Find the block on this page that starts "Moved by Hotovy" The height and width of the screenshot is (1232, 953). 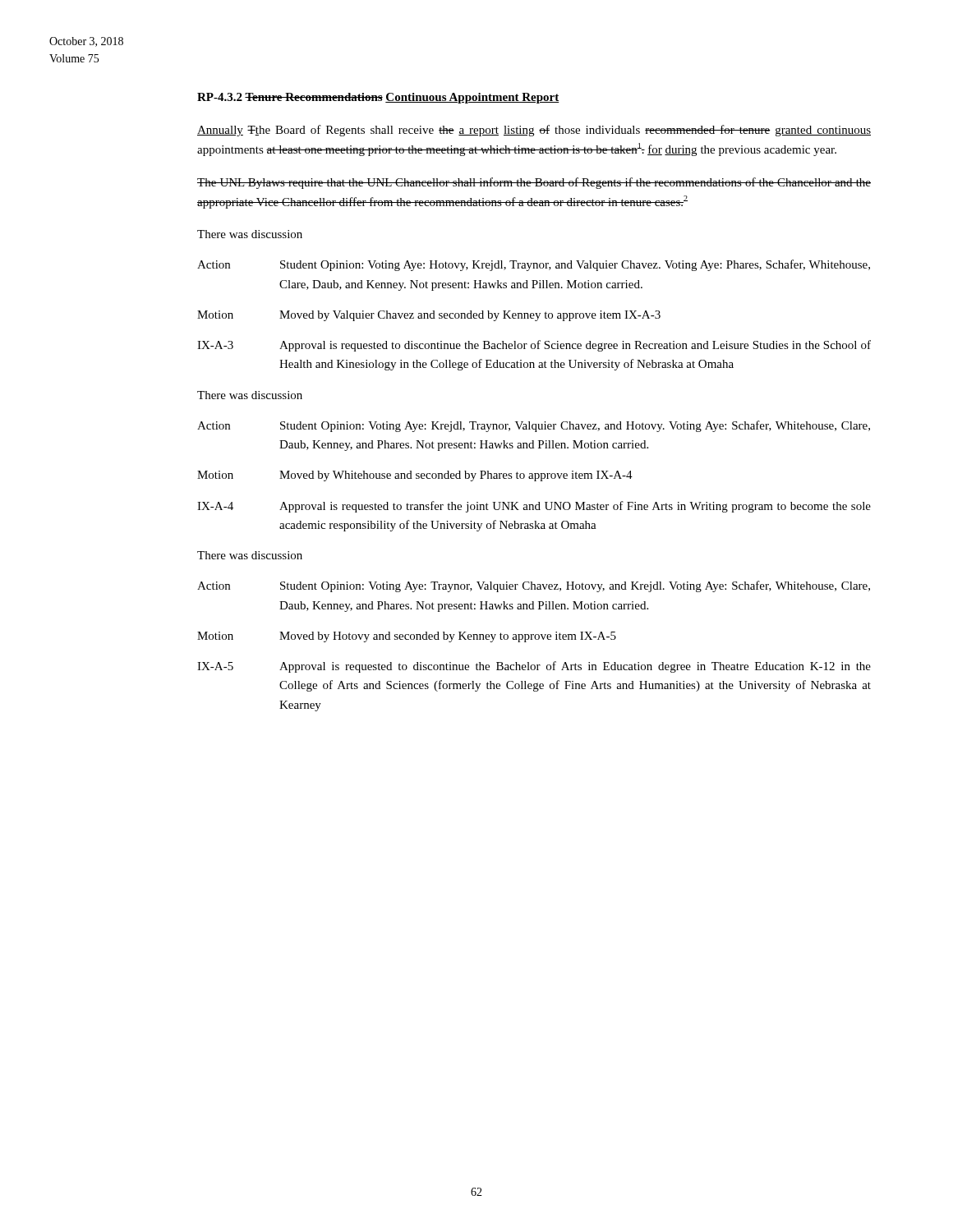(448, 636)
